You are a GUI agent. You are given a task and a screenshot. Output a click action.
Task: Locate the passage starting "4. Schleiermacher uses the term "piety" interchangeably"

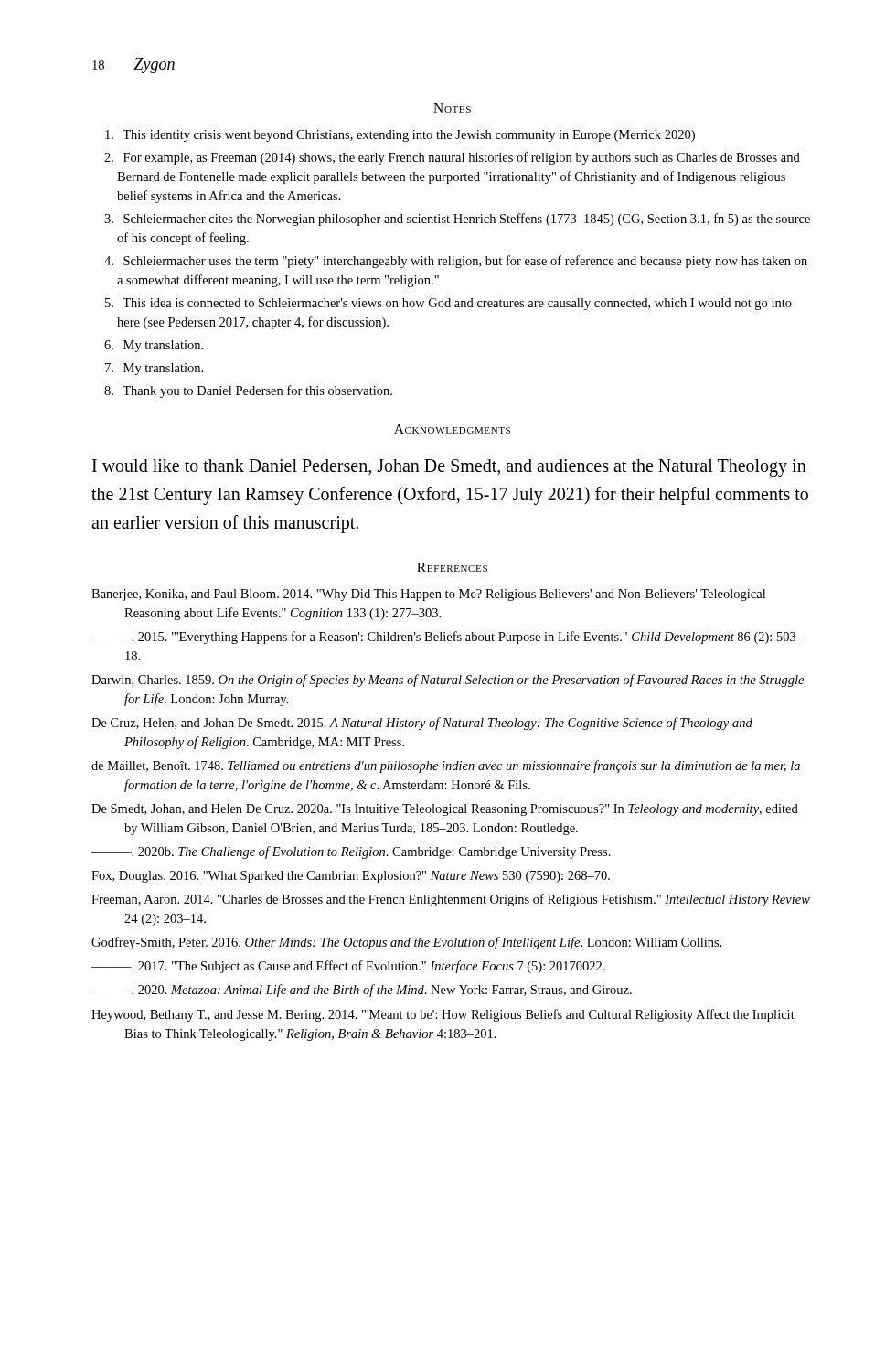point(456,270)
